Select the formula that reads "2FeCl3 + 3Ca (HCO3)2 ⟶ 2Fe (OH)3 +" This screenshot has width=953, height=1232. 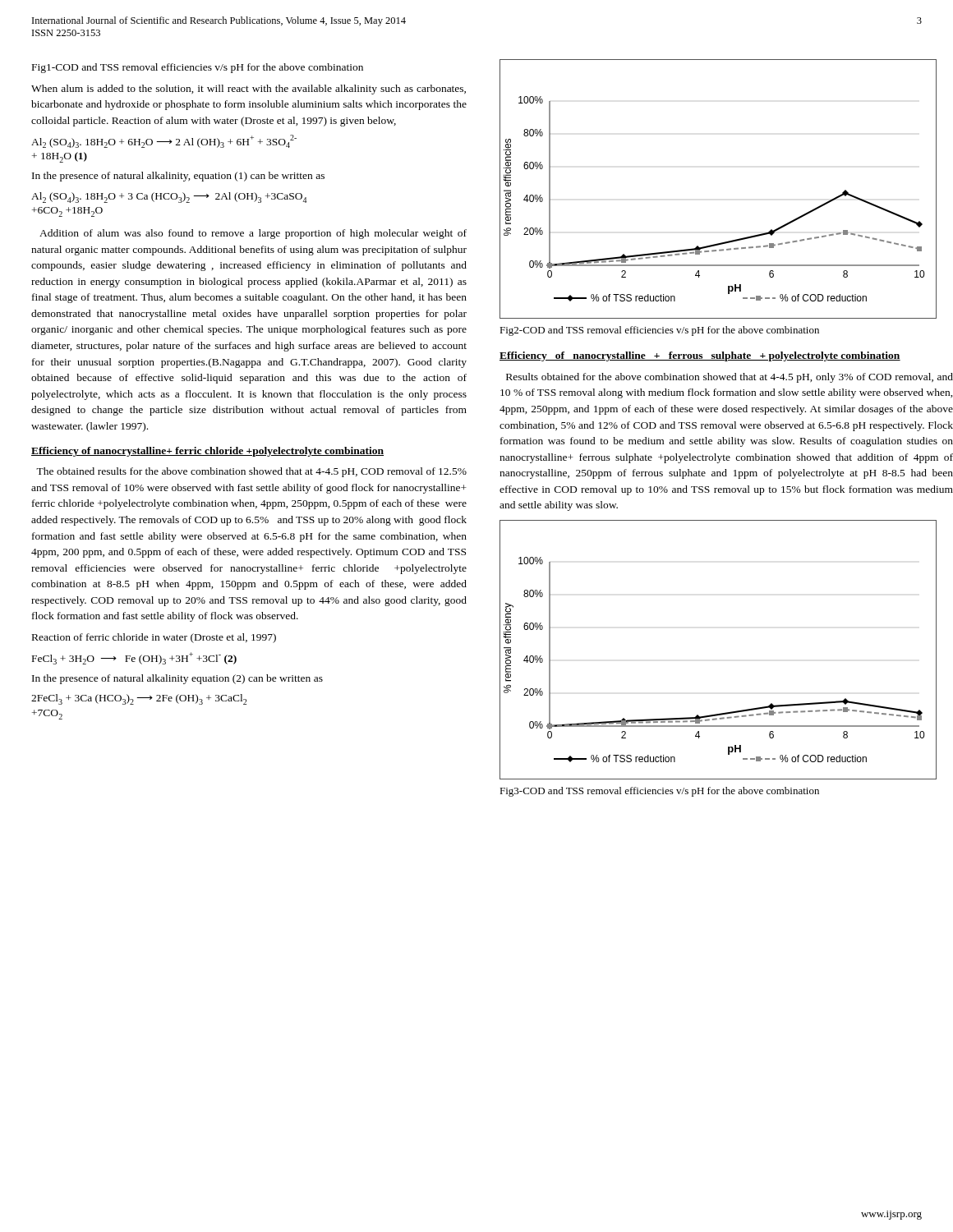[x=139, y=706]
